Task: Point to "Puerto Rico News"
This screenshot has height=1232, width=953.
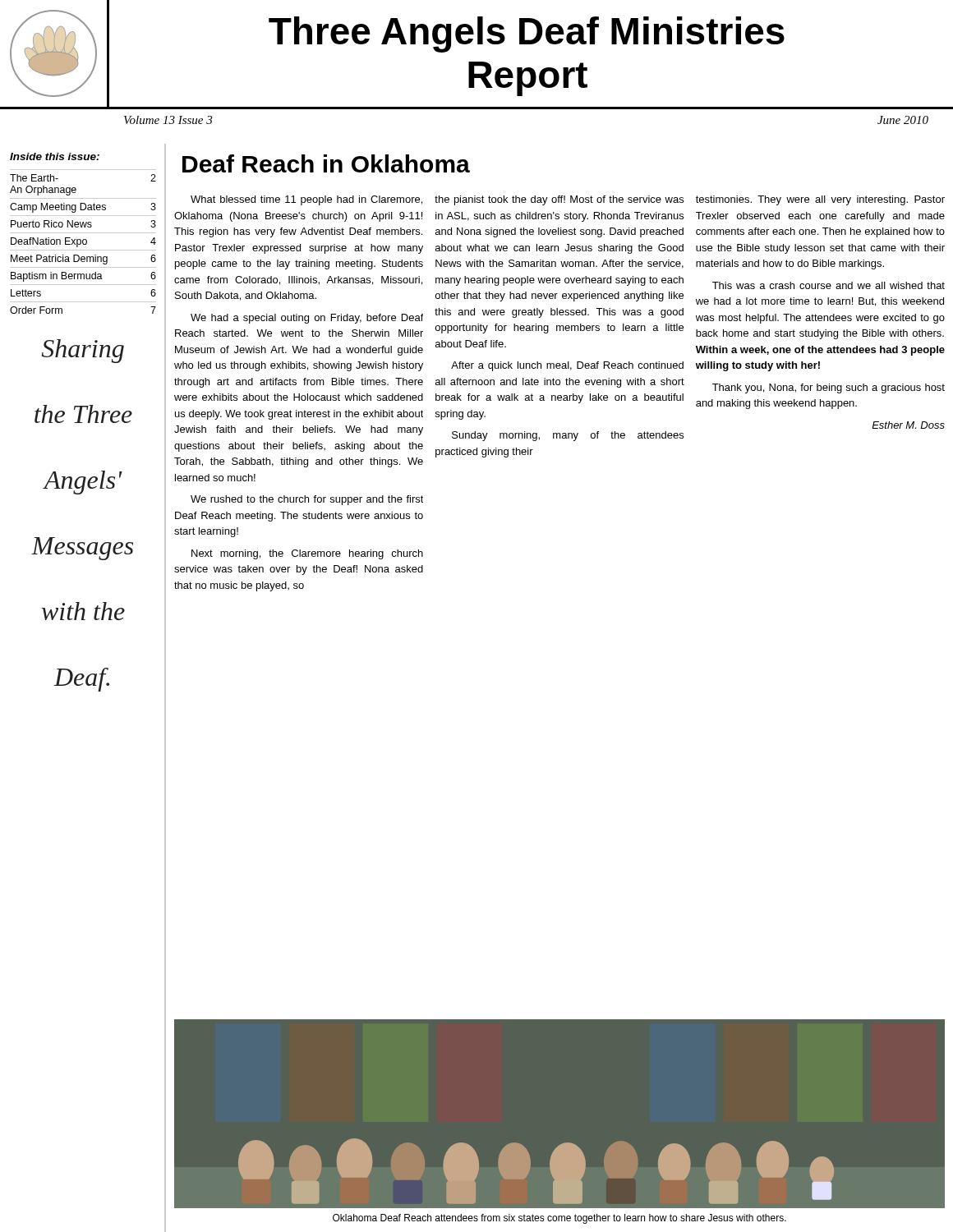Action: [51, 224]
